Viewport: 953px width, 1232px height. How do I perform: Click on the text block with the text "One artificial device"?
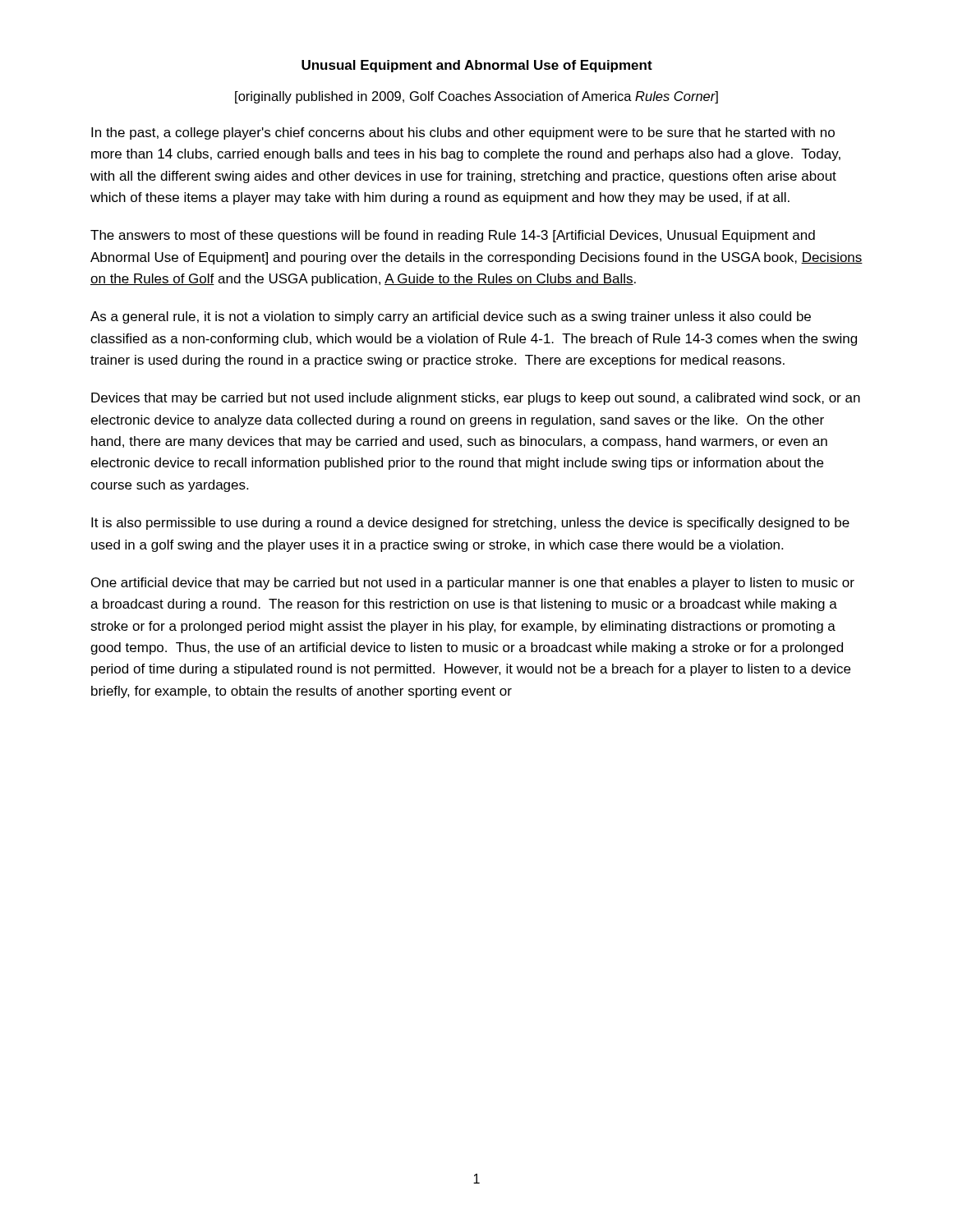472,637
